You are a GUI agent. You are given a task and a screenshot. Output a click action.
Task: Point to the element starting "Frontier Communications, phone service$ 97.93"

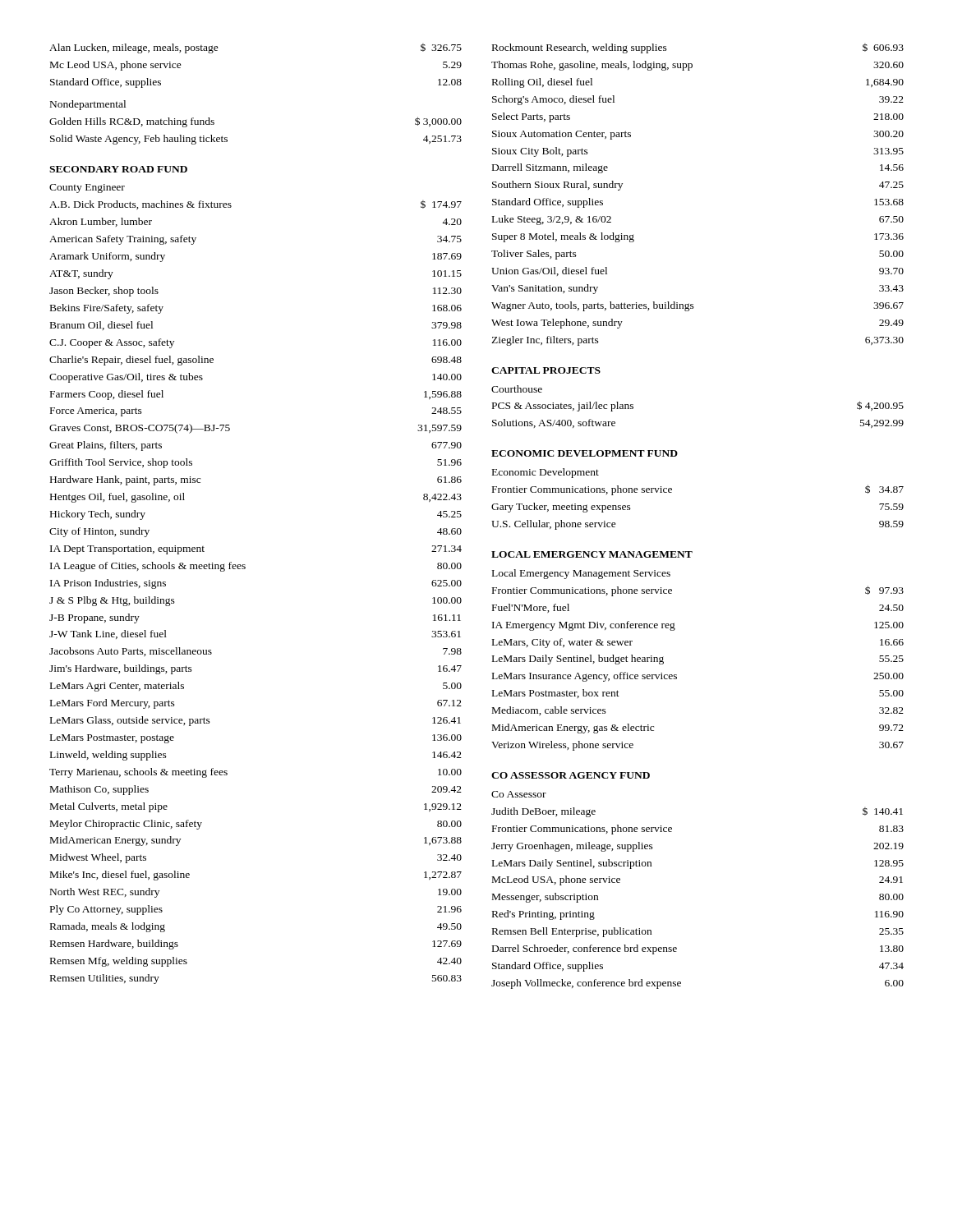coord(581,591)
